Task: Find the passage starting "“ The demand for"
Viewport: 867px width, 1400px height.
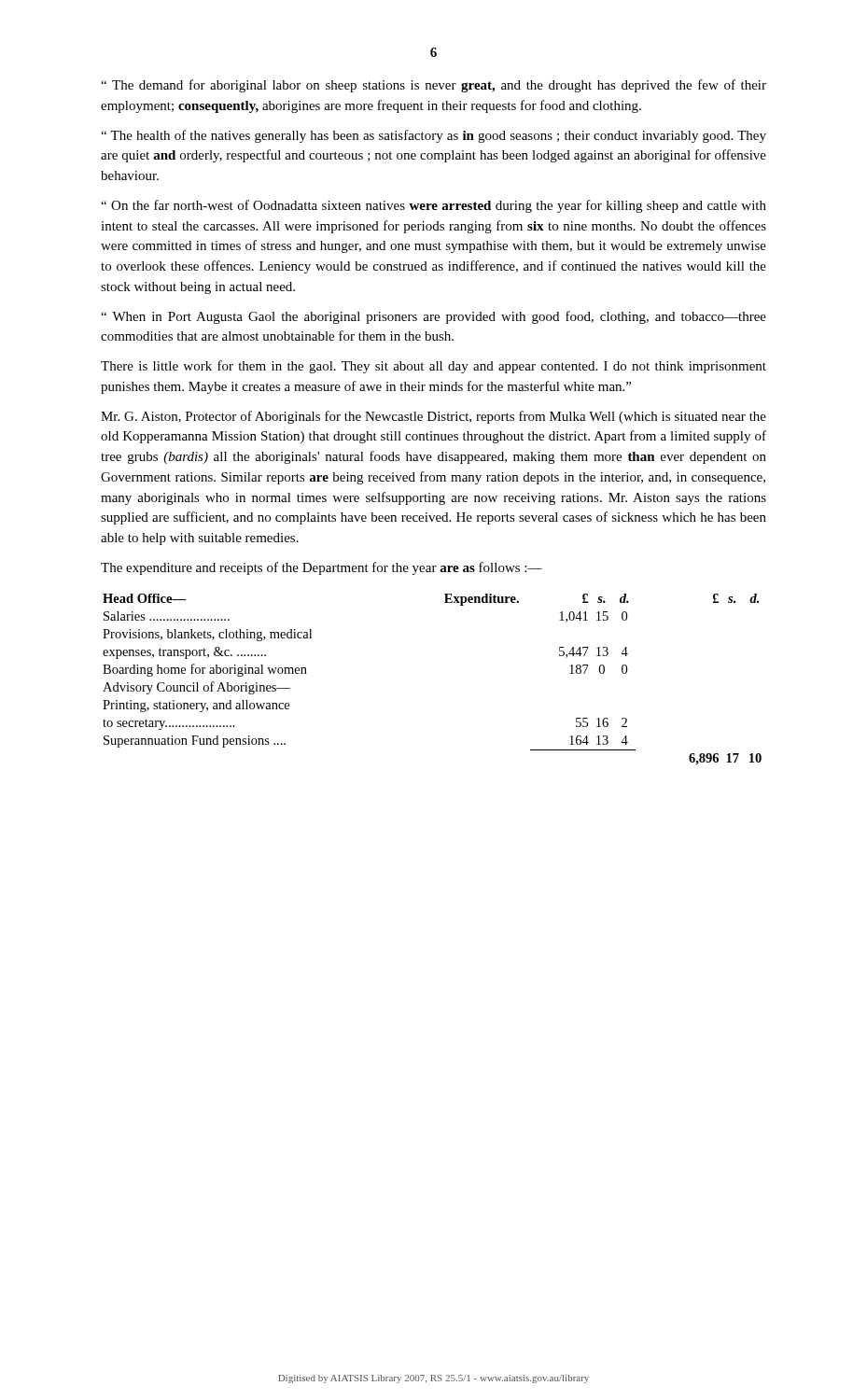Action: tap(434, 327)
